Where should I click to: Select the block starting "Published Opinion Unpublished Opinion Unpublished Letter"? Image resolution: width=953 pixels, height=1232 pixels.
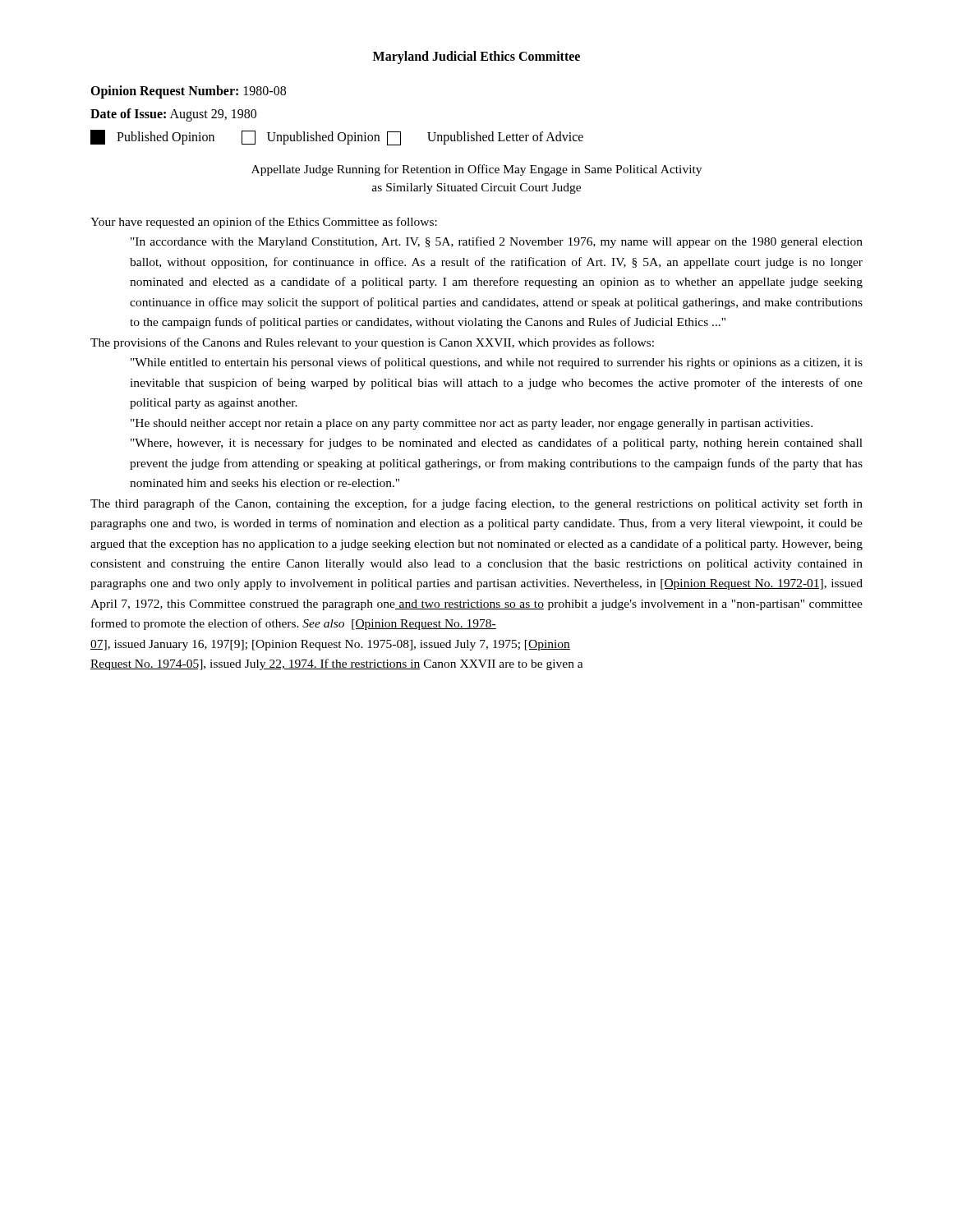click(337, 137)
